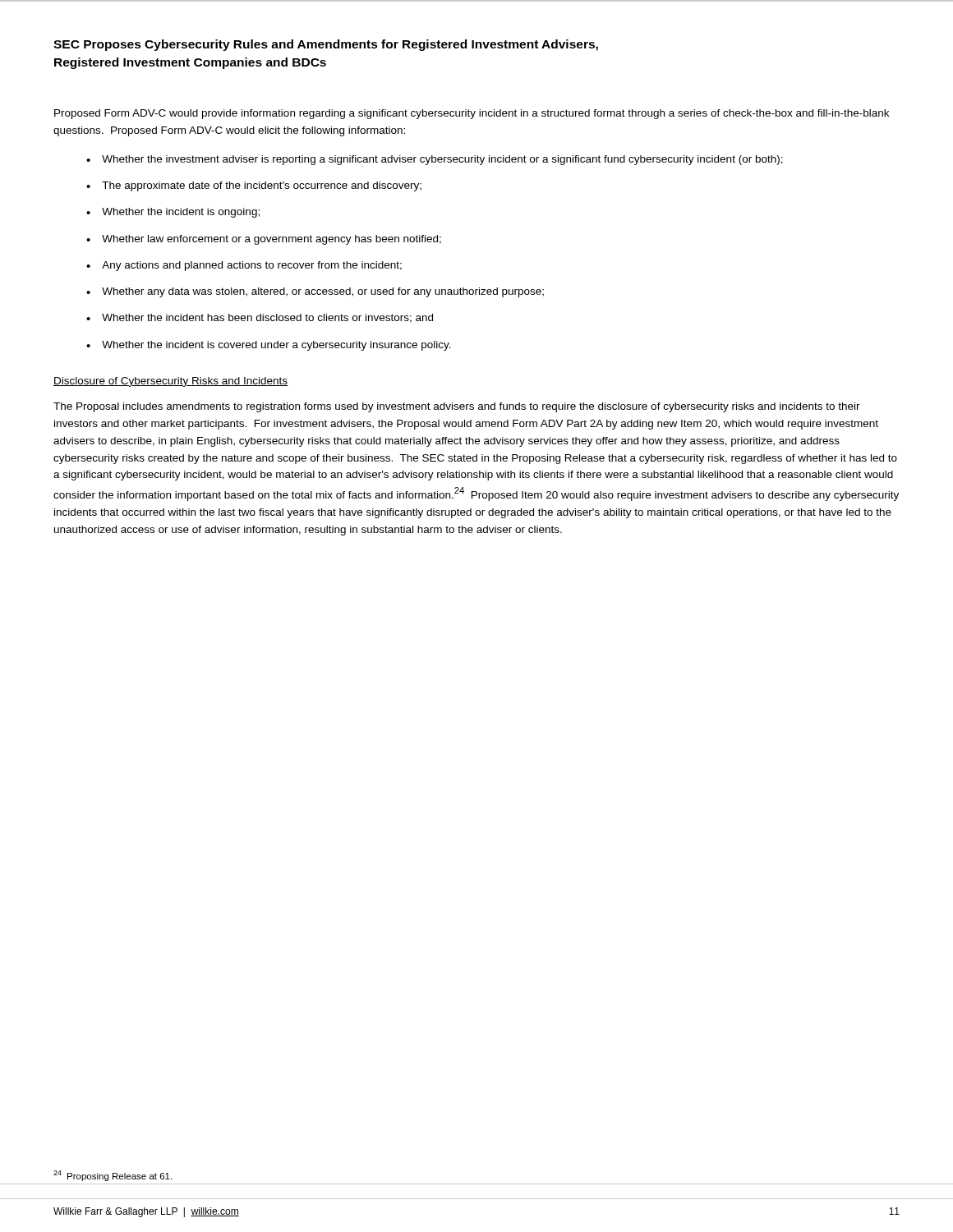Find the block on this page that starts "Whether law enforcement or"

[x=272, y=238]
